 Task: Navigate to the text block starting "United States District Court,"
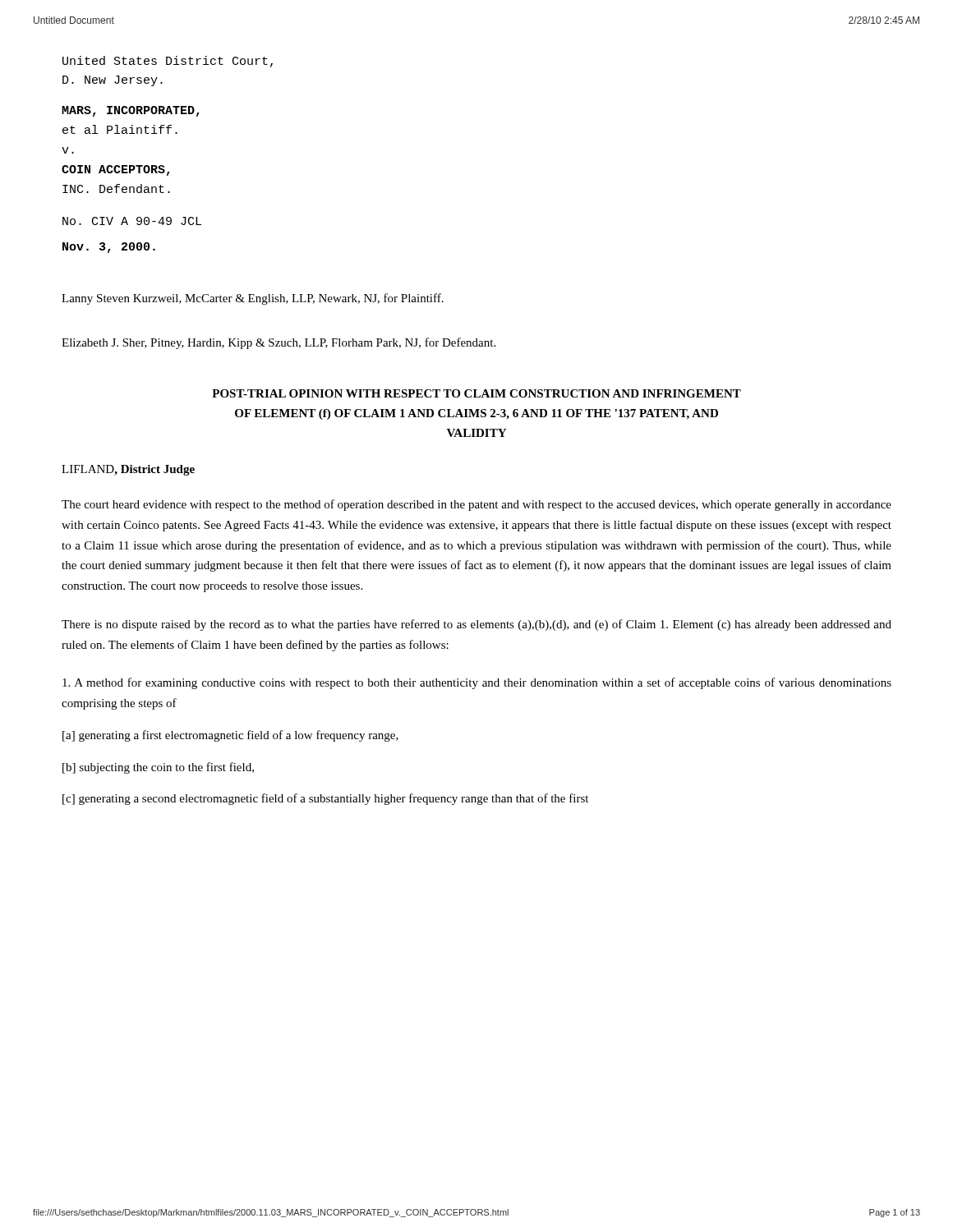click(x=169, y=71)
